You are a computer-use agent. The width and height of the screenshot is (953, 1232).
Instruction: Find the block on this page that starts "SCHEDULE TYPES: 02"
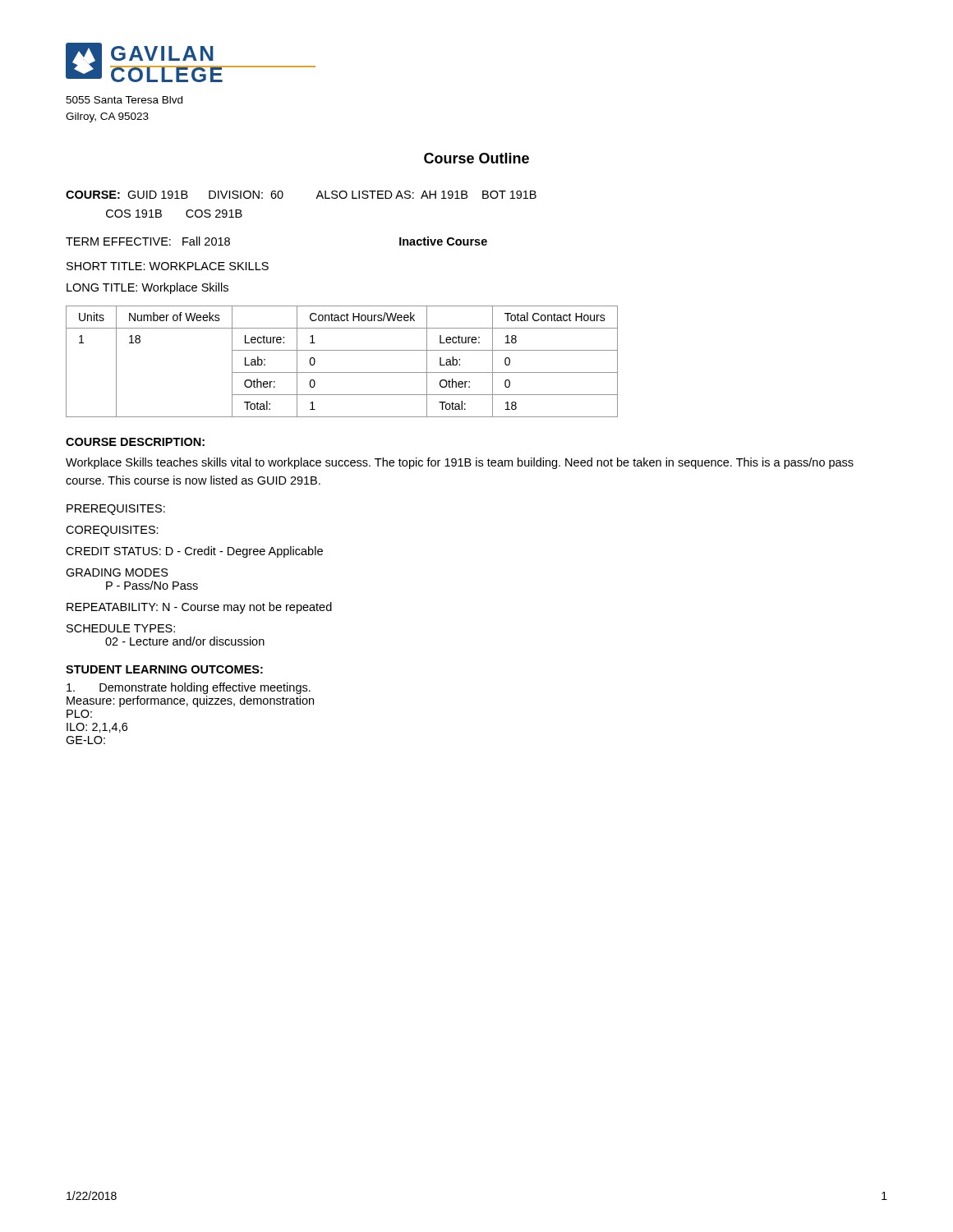[x=165, y=635]
